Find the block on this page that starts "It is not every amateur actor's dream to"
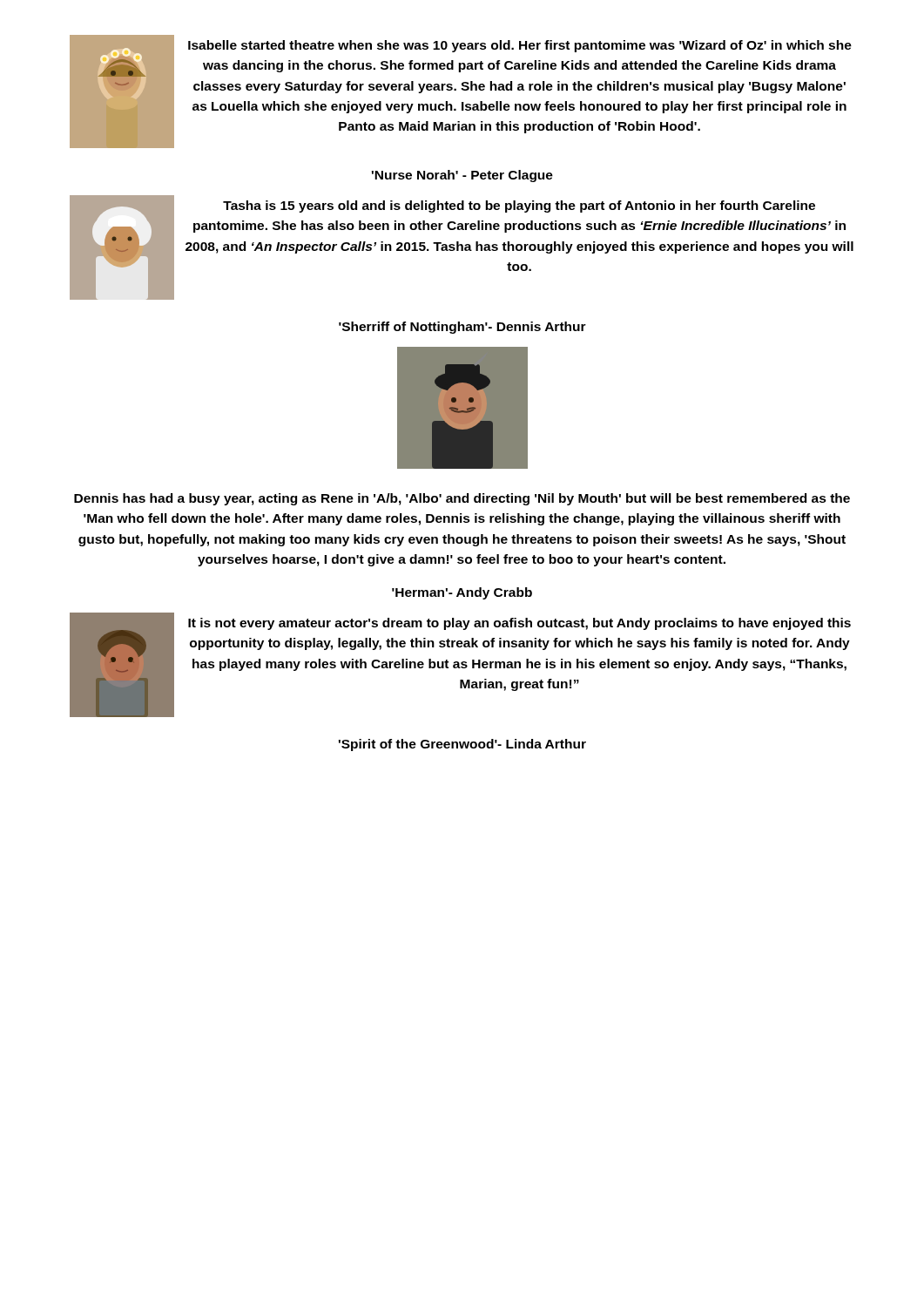924x1307 pixels. 462,665
